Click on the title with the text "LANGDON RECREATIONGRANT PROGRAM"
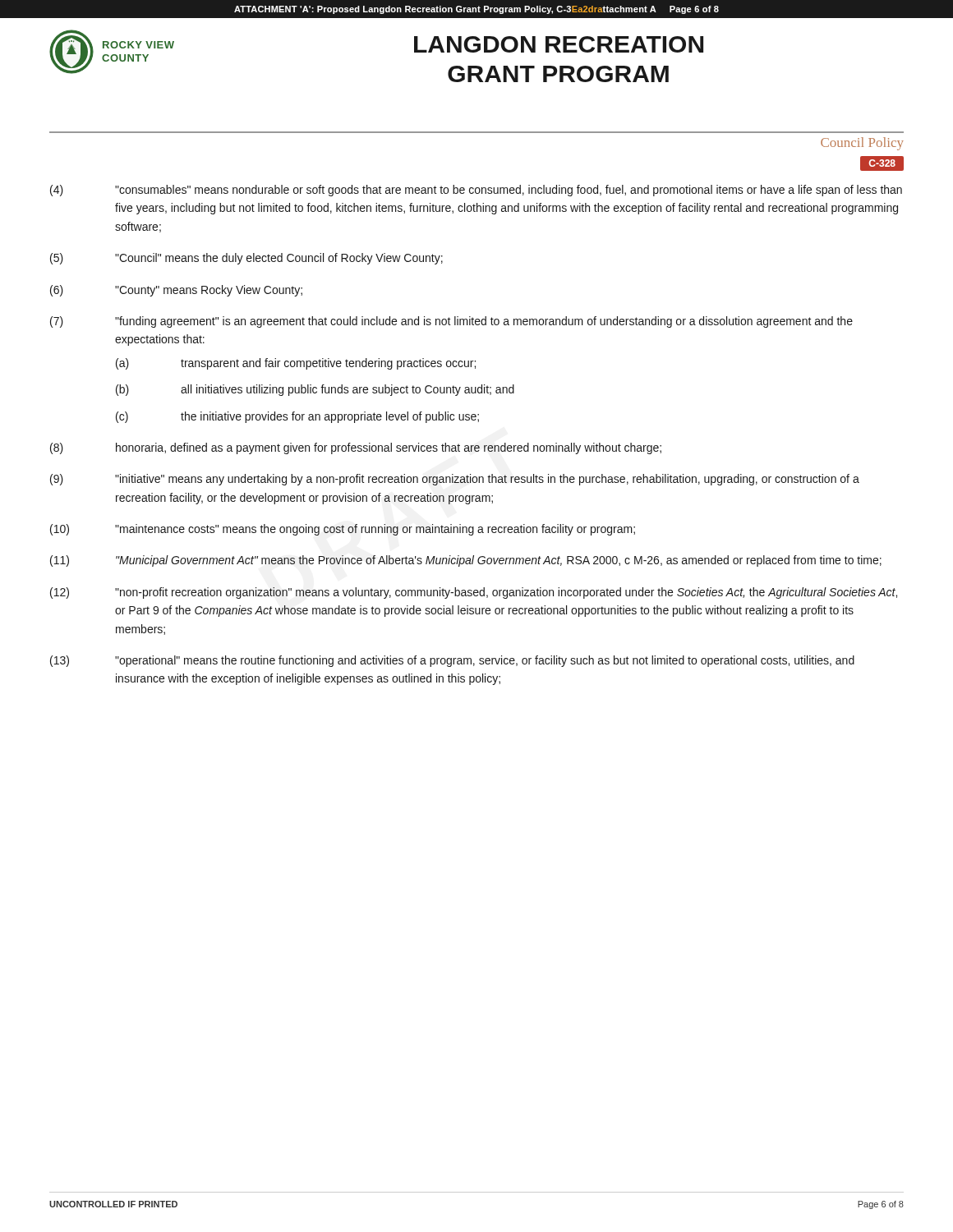This screenshot has width=953, height=1232. click(559, 59)
